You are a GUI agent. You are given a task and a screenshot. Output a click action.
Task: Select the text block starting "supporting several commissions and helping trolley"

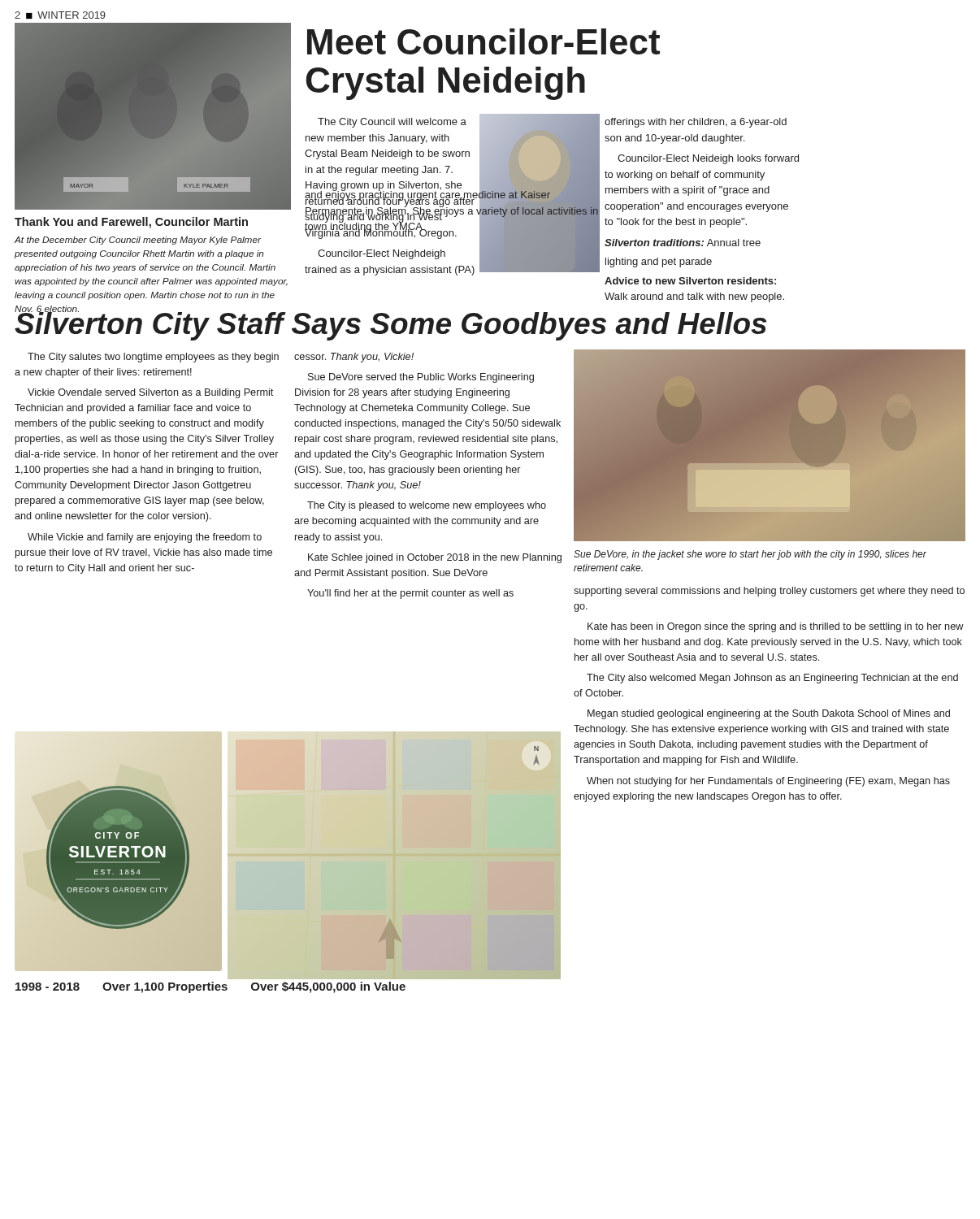coord(769,592)
